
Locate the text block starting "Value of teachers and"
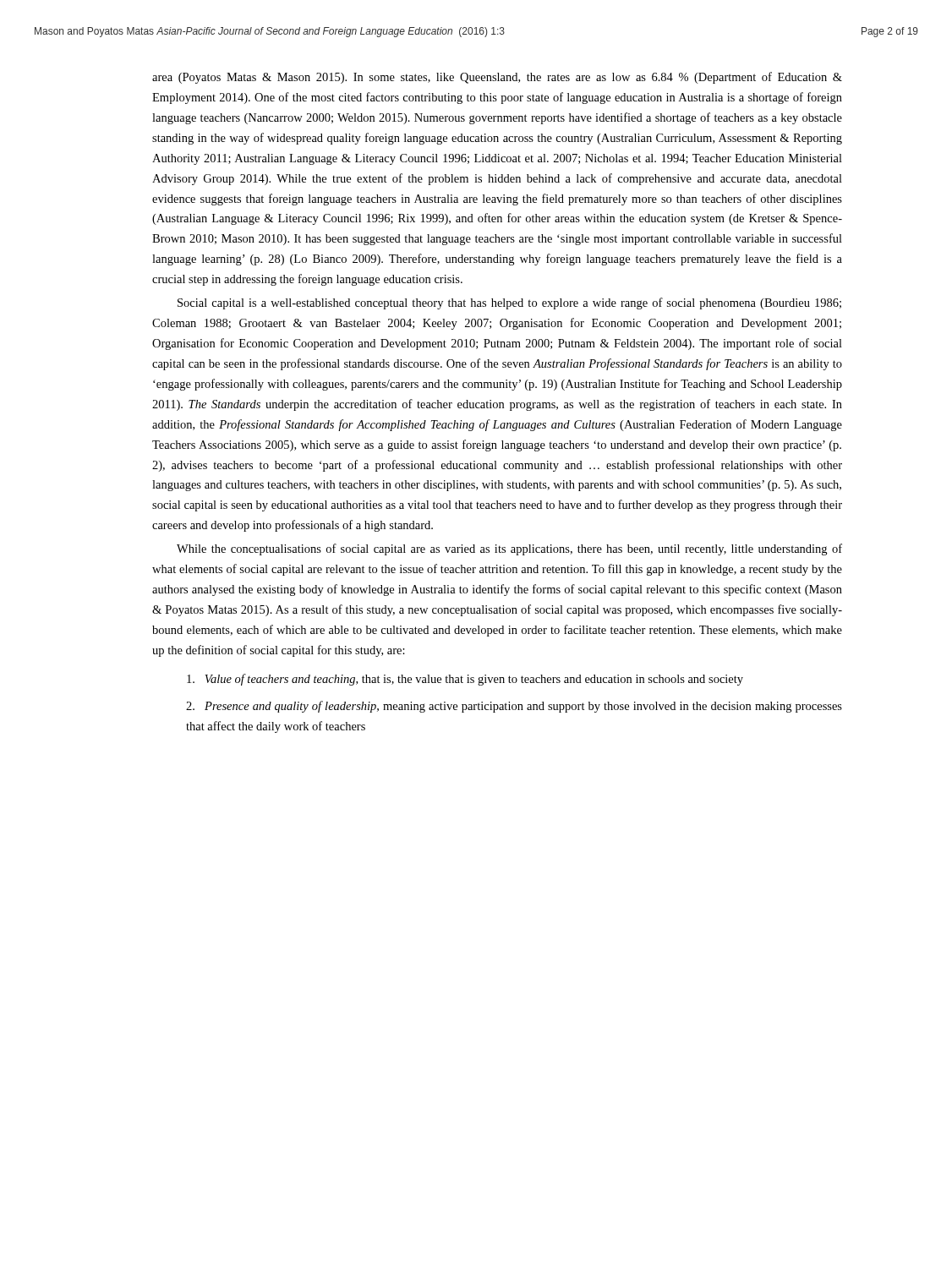[x=465, y=679]
